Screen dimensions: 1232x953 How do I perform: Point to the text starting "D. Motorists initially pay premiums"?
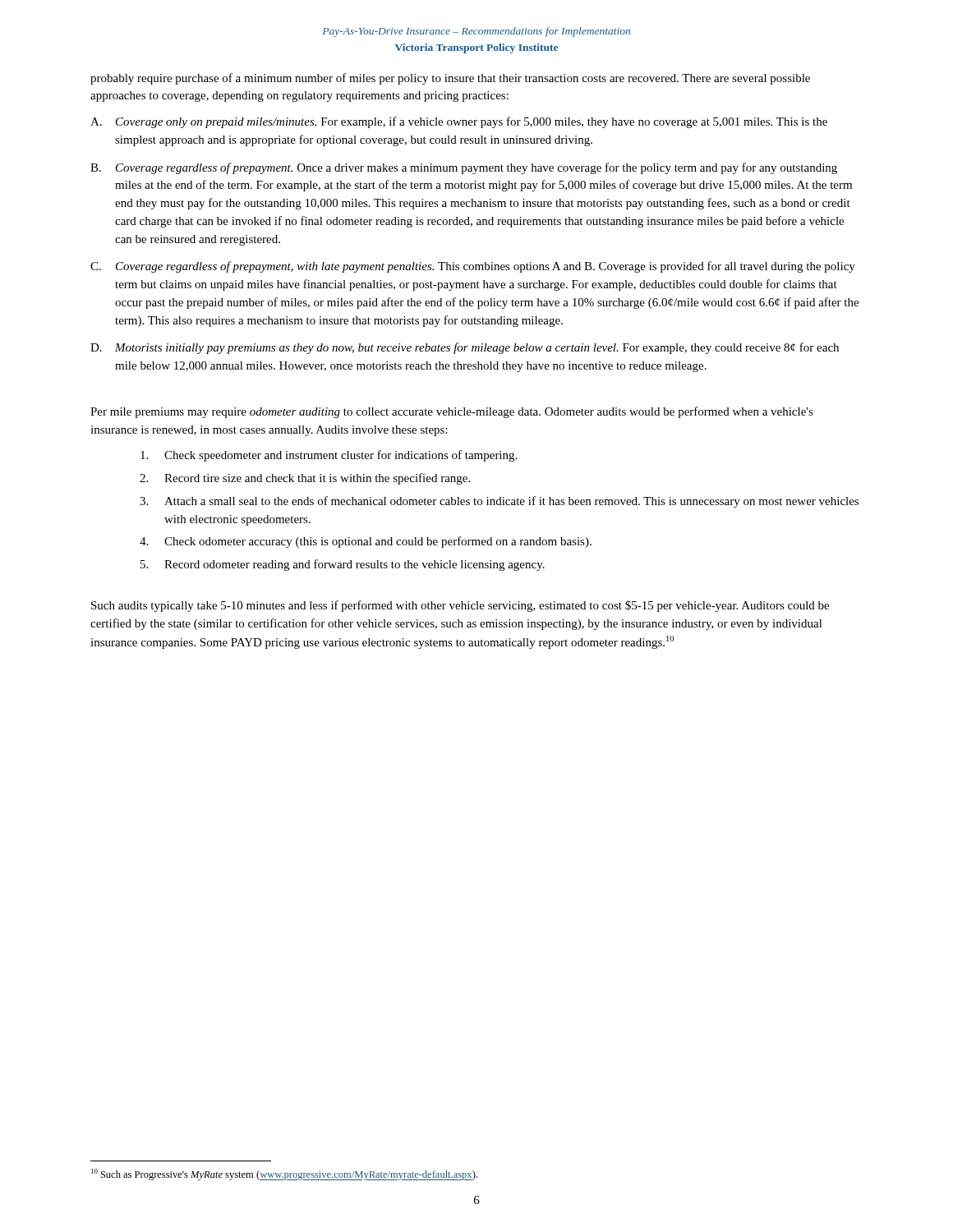pos(476,357)
